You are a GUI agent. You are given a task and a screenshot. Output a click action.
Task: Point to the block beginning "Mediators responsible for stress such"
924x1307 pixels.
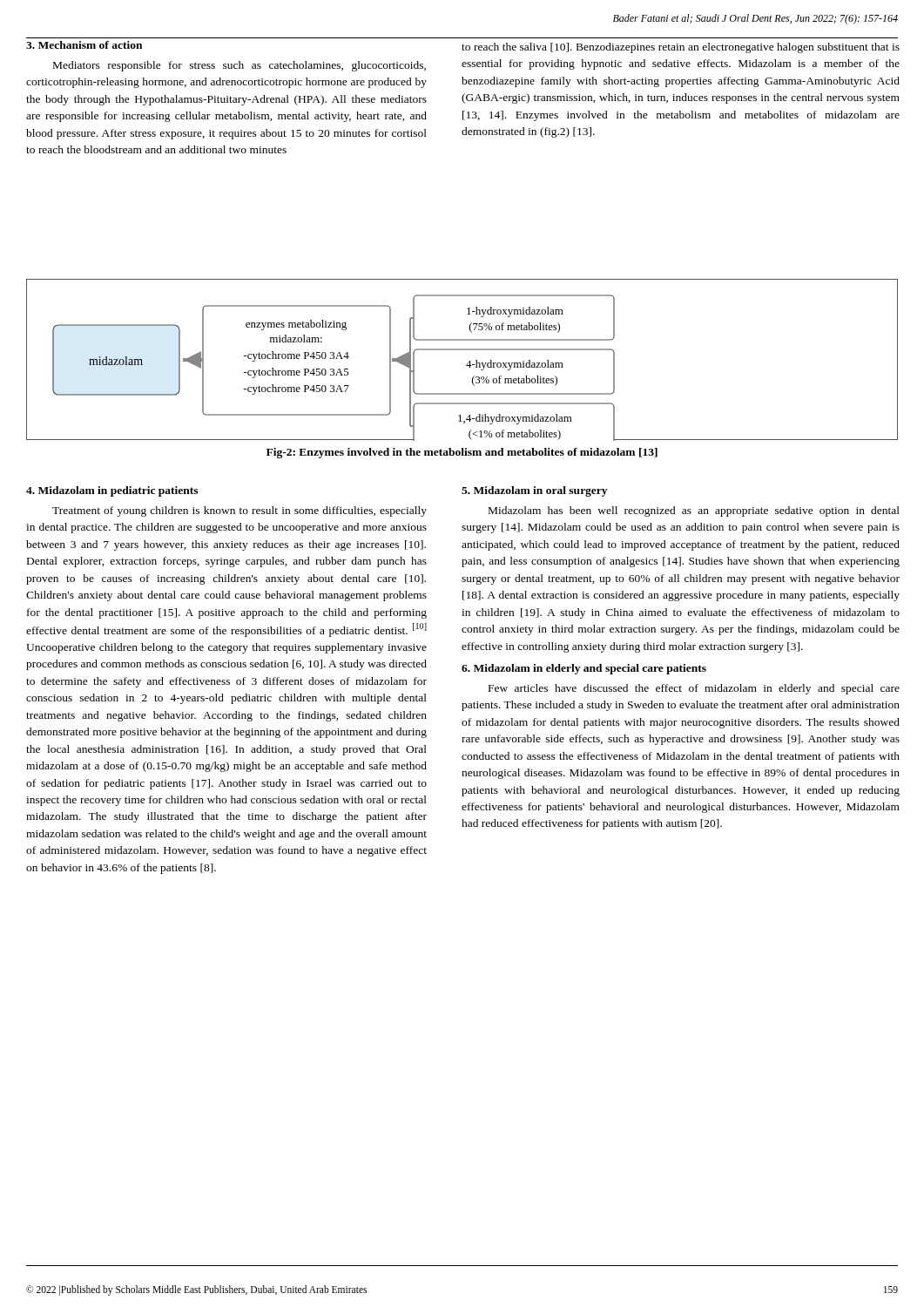tap(226, 107)
